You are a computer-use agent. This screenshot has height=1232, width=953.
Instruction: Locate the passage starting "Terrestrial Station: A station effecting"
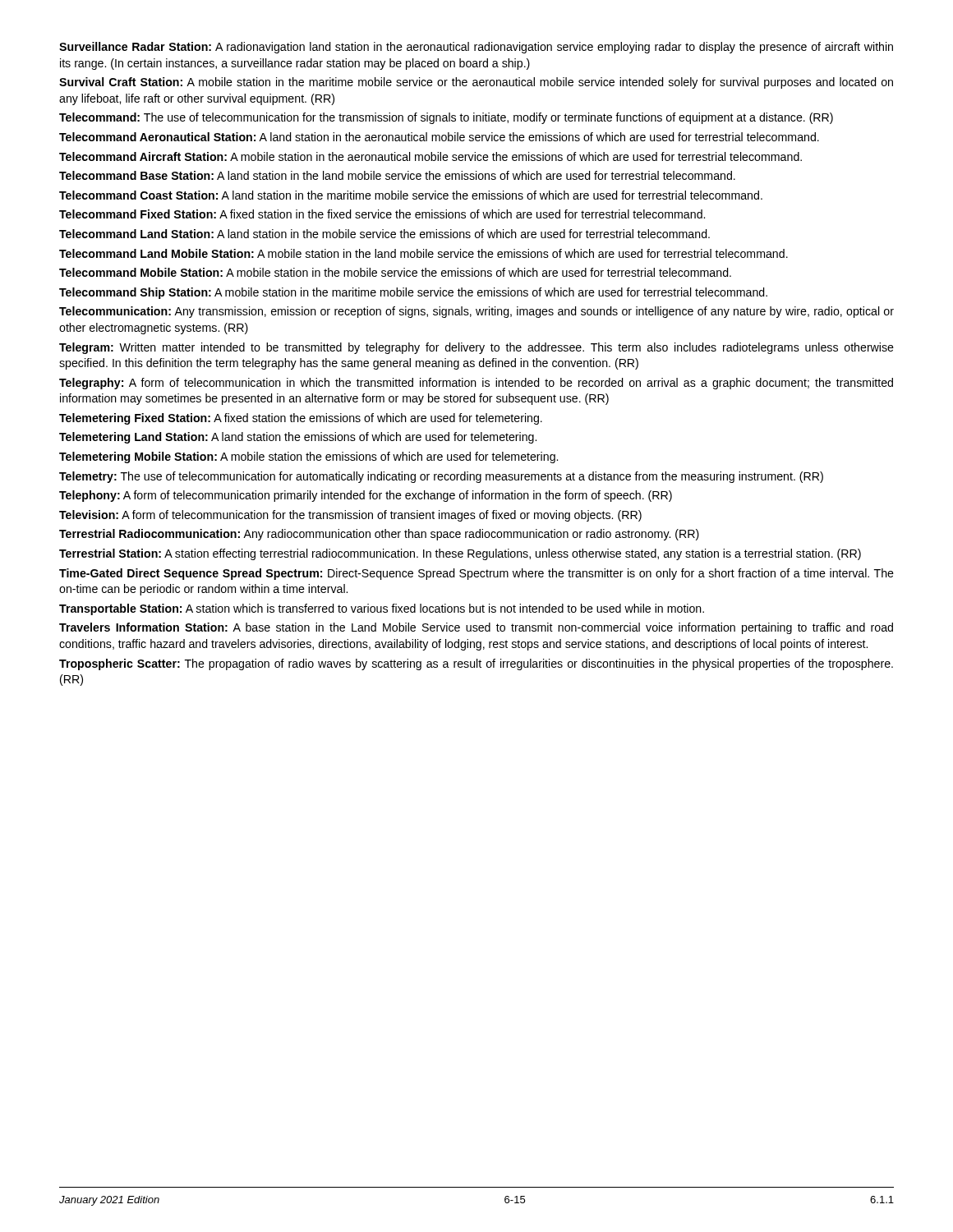[476, 554]
